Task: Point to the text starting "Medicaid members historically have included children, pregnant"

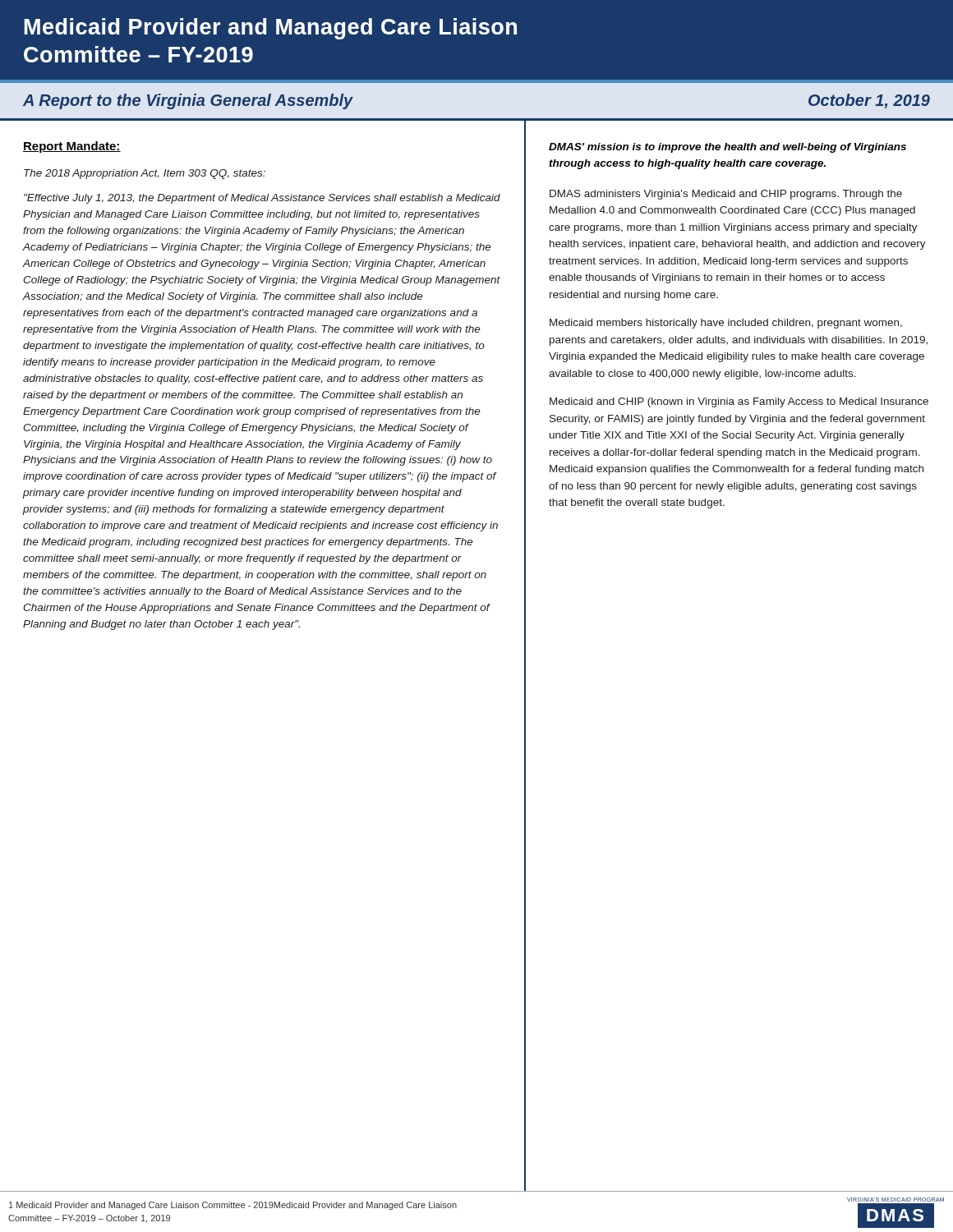Action: (739, 348)
